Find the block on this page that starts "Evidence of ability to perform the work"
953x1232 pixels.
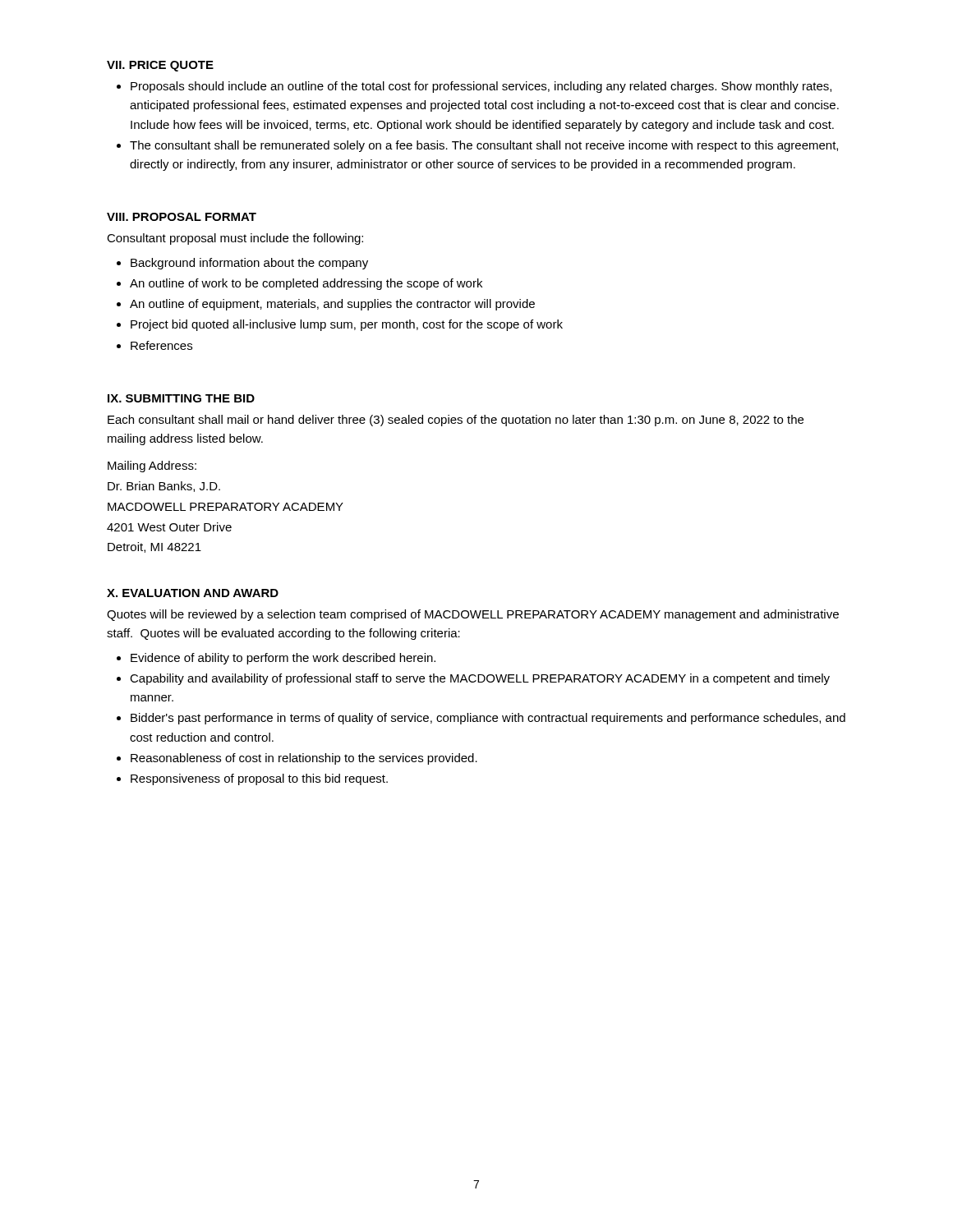[283, 657]
